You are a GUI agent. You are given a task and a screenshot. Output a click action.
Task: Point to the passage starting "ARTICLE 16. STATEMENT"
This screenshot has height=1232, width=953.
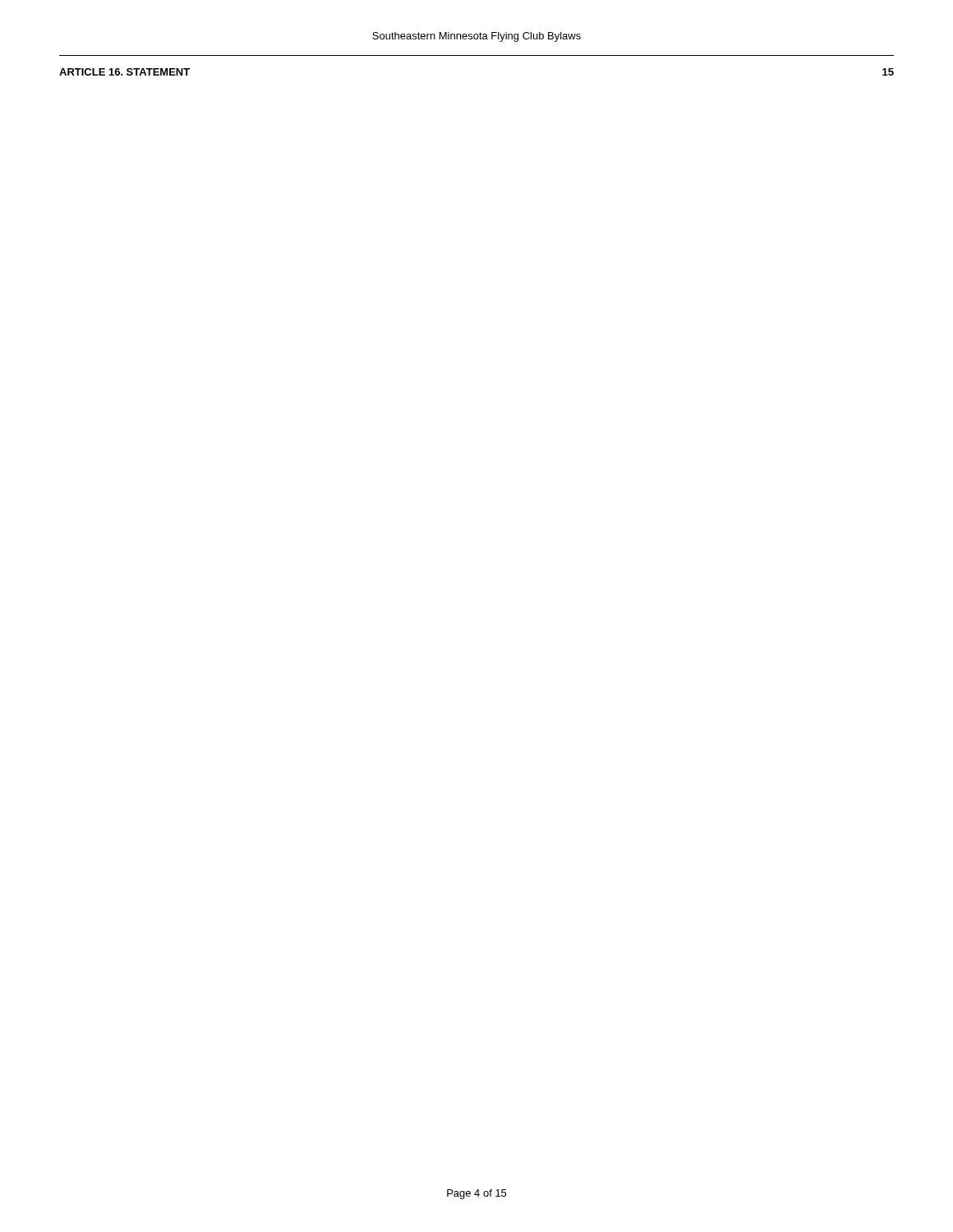[x=125, y=72]
